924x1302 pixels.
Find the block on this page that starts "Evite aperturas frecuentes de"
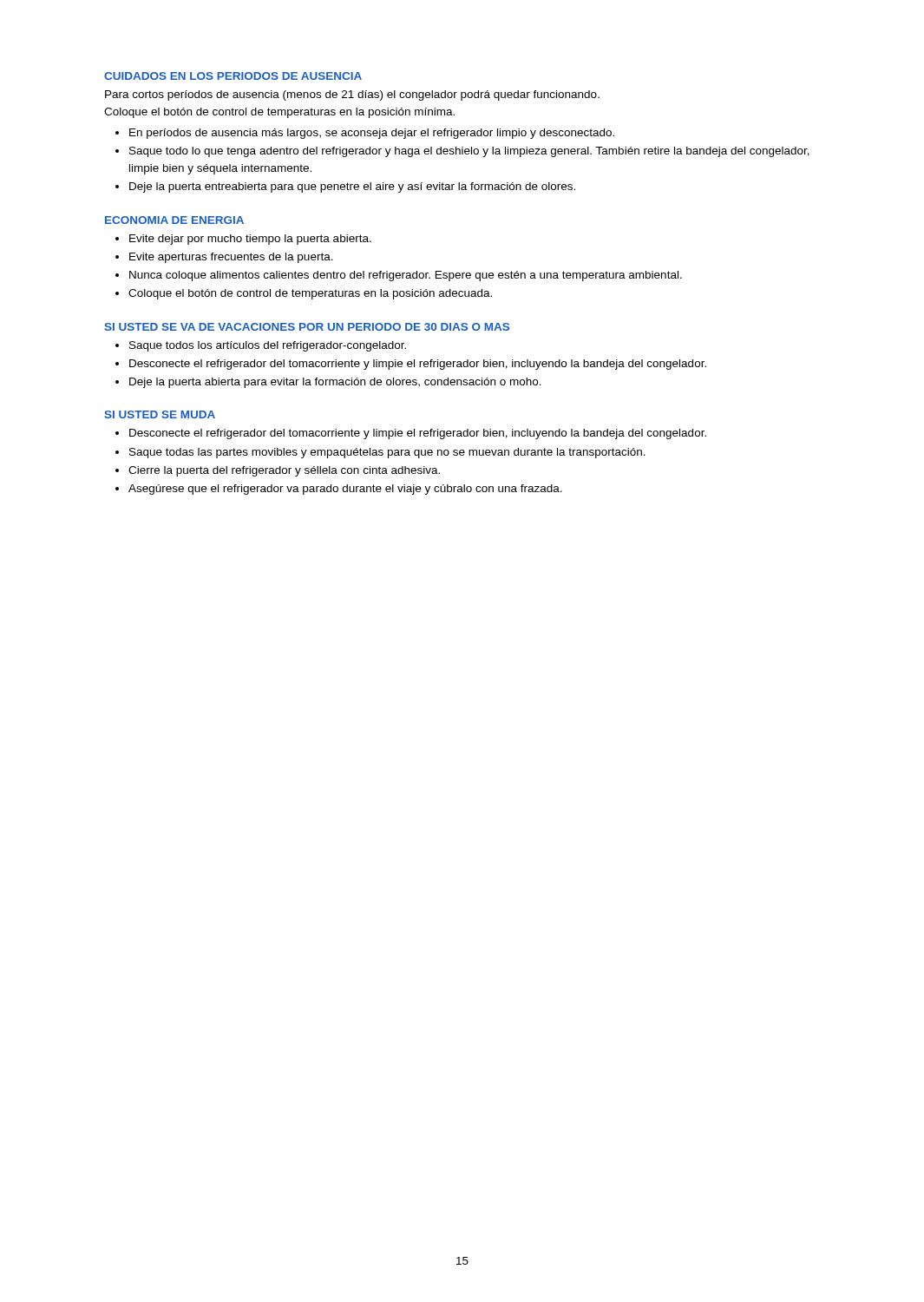pos(231,256)
